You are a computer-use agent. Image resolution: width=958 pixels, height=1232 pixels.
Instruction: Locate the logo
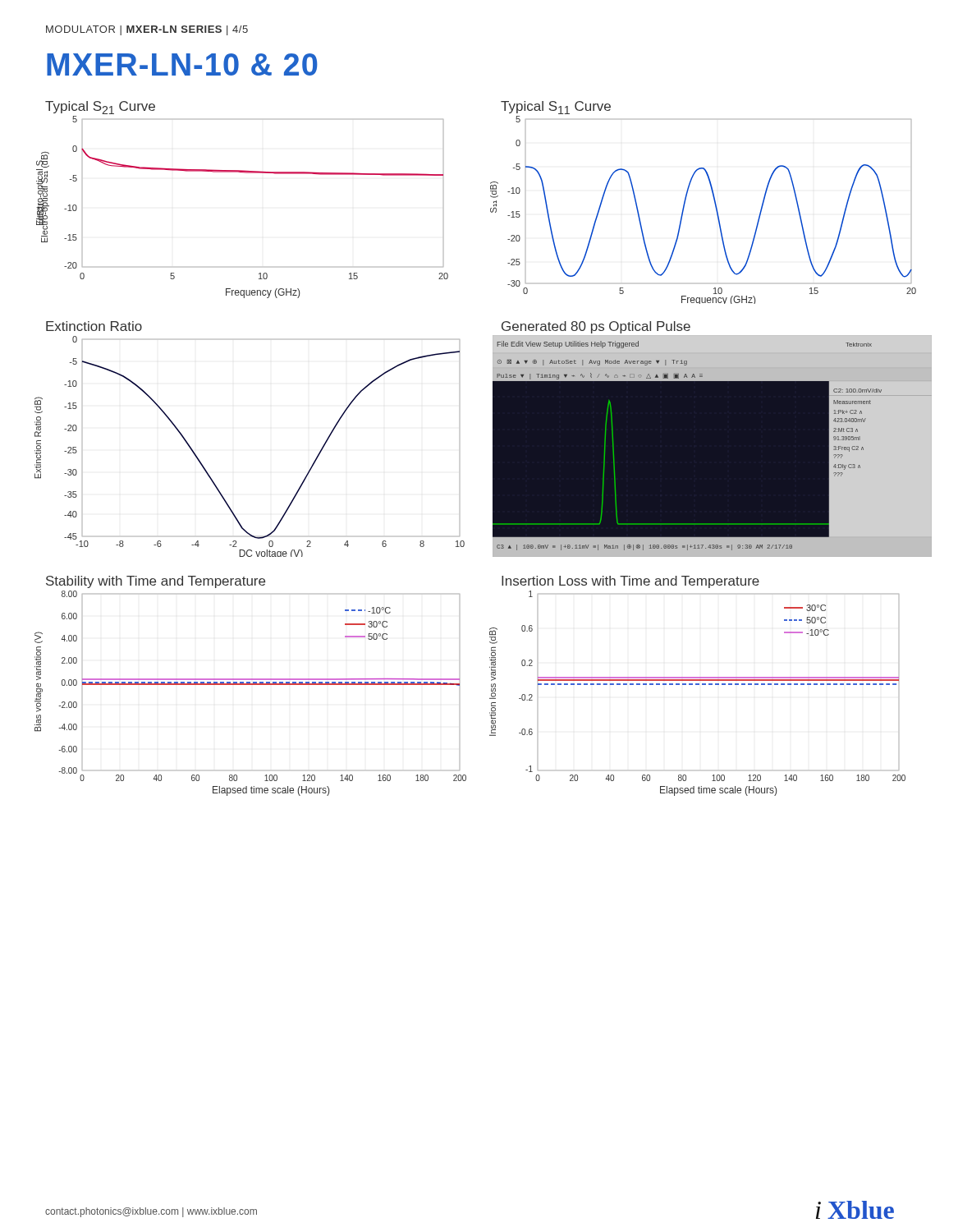(868, 1207)
